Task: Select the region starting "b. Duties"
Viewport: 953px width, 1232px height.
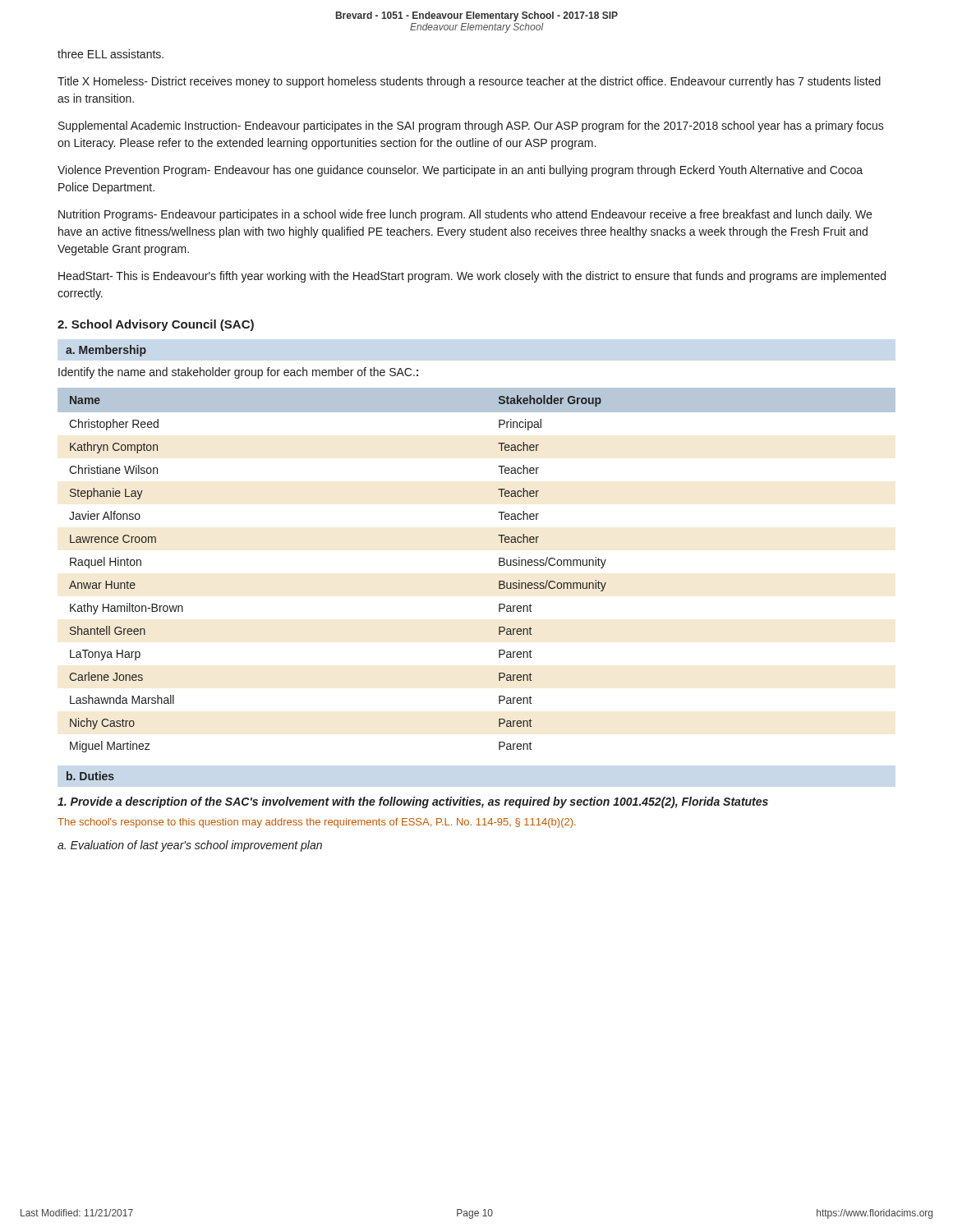Action: pyautogui.click(x=90, y=776)
